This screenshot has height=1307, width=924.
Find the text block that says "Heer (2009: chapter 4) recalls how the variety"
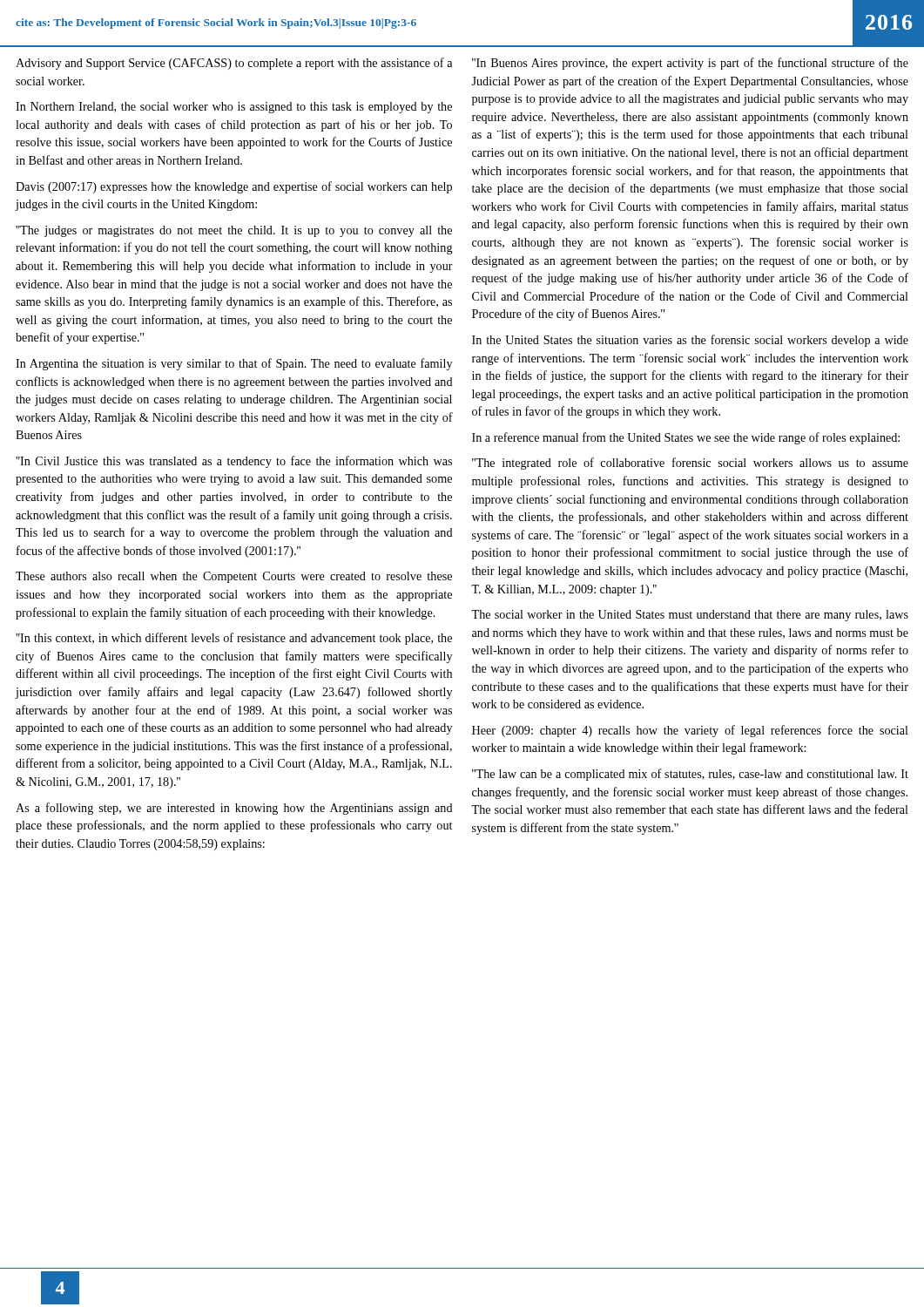coord(690,739)
